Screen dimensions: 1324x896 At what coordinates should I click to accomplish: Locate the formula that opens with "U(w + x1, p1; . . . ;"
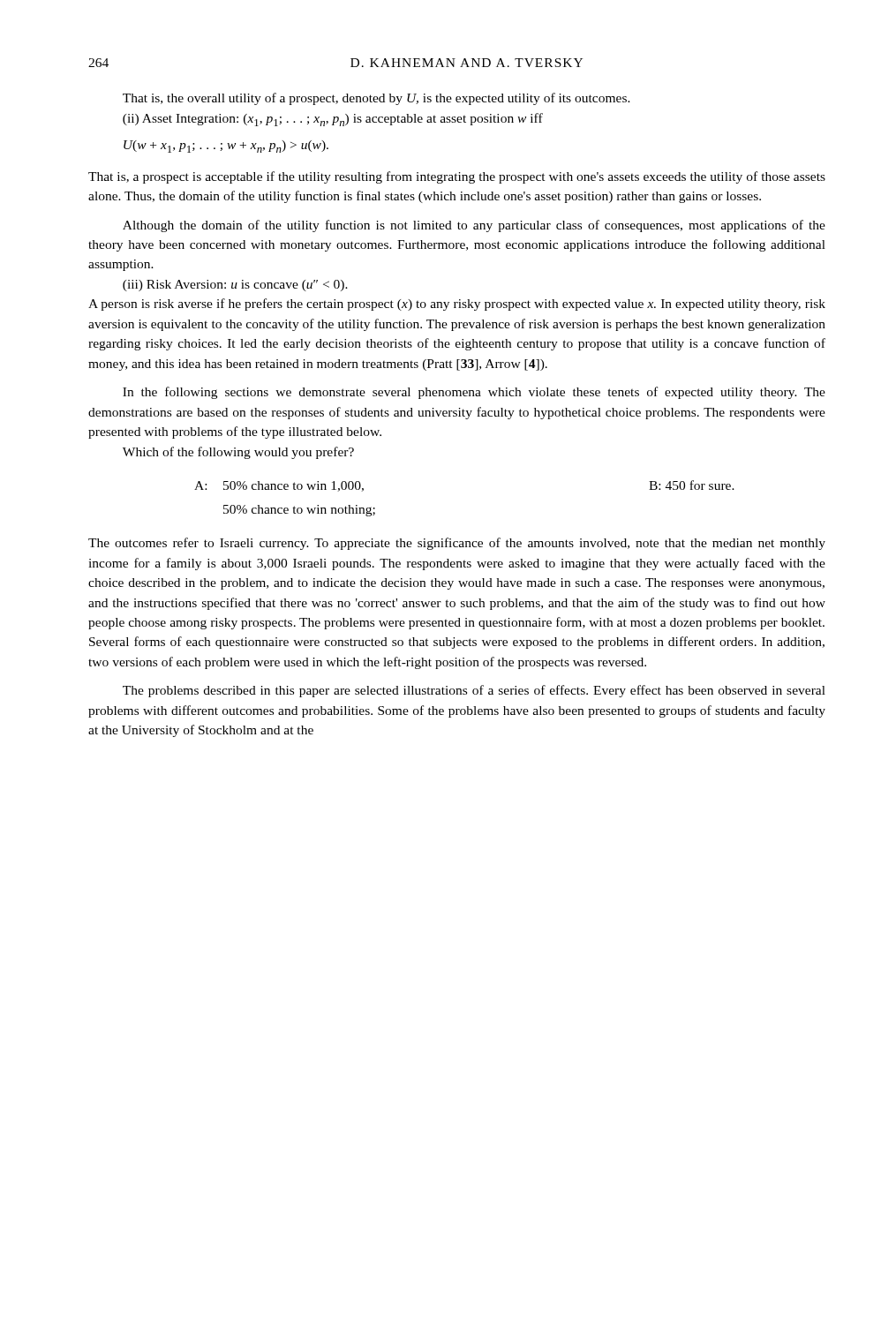click(226, 147)
